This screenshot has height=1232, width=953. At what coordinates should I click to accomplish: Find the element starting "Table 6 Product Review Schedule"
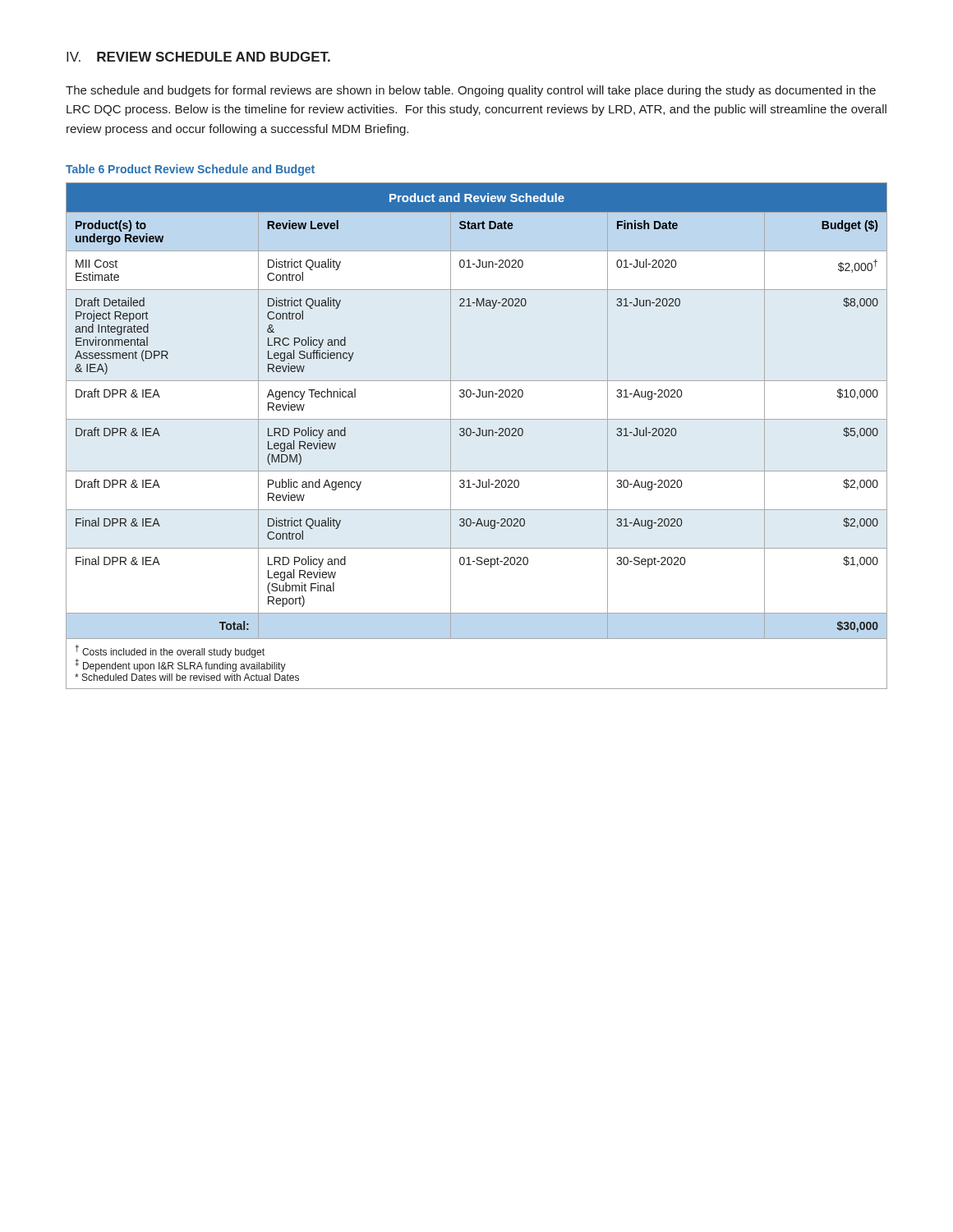[190, 169]
